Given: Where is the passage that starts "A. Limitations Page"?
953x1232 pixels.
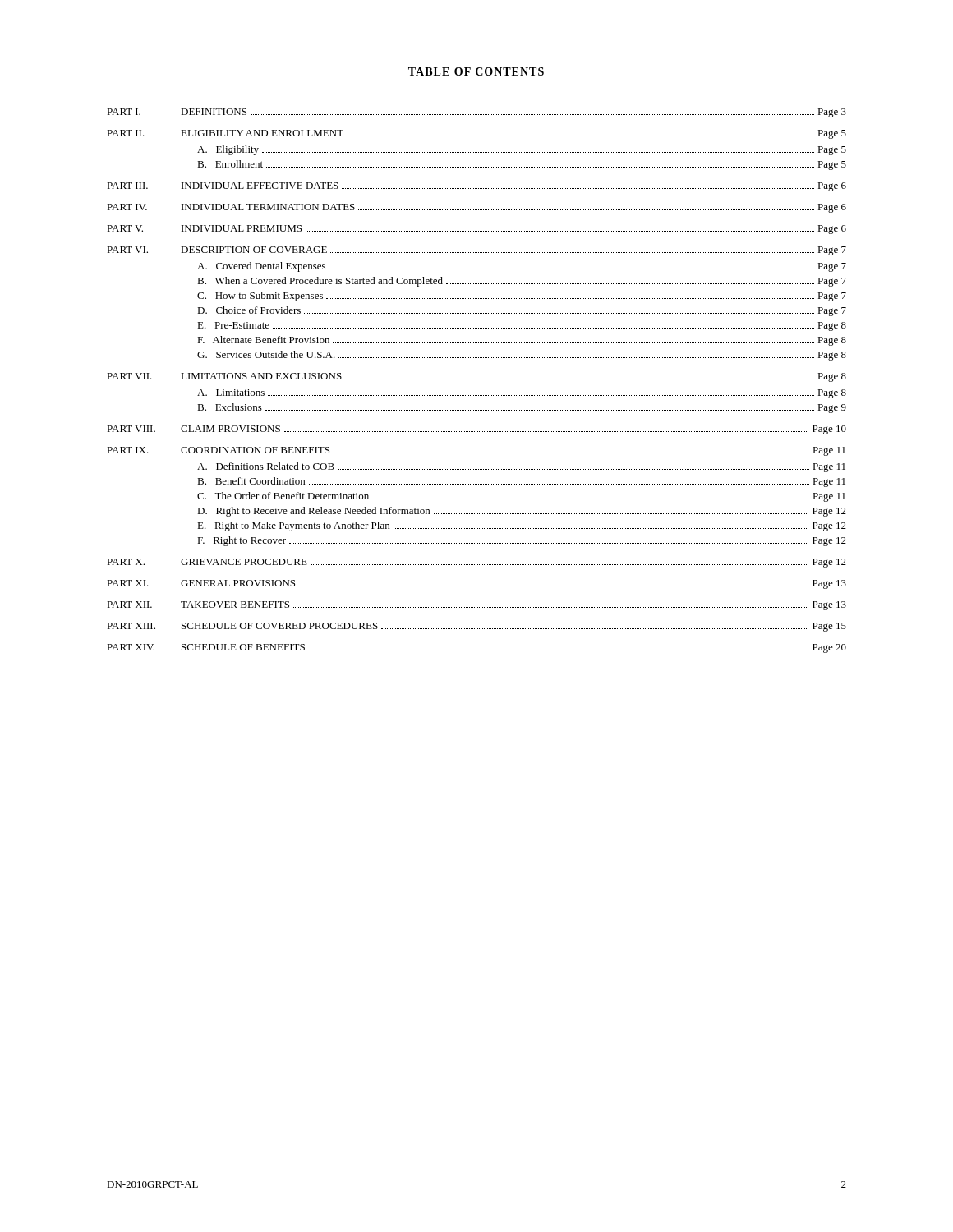Looking at the screenshot, I should [513, 393].
